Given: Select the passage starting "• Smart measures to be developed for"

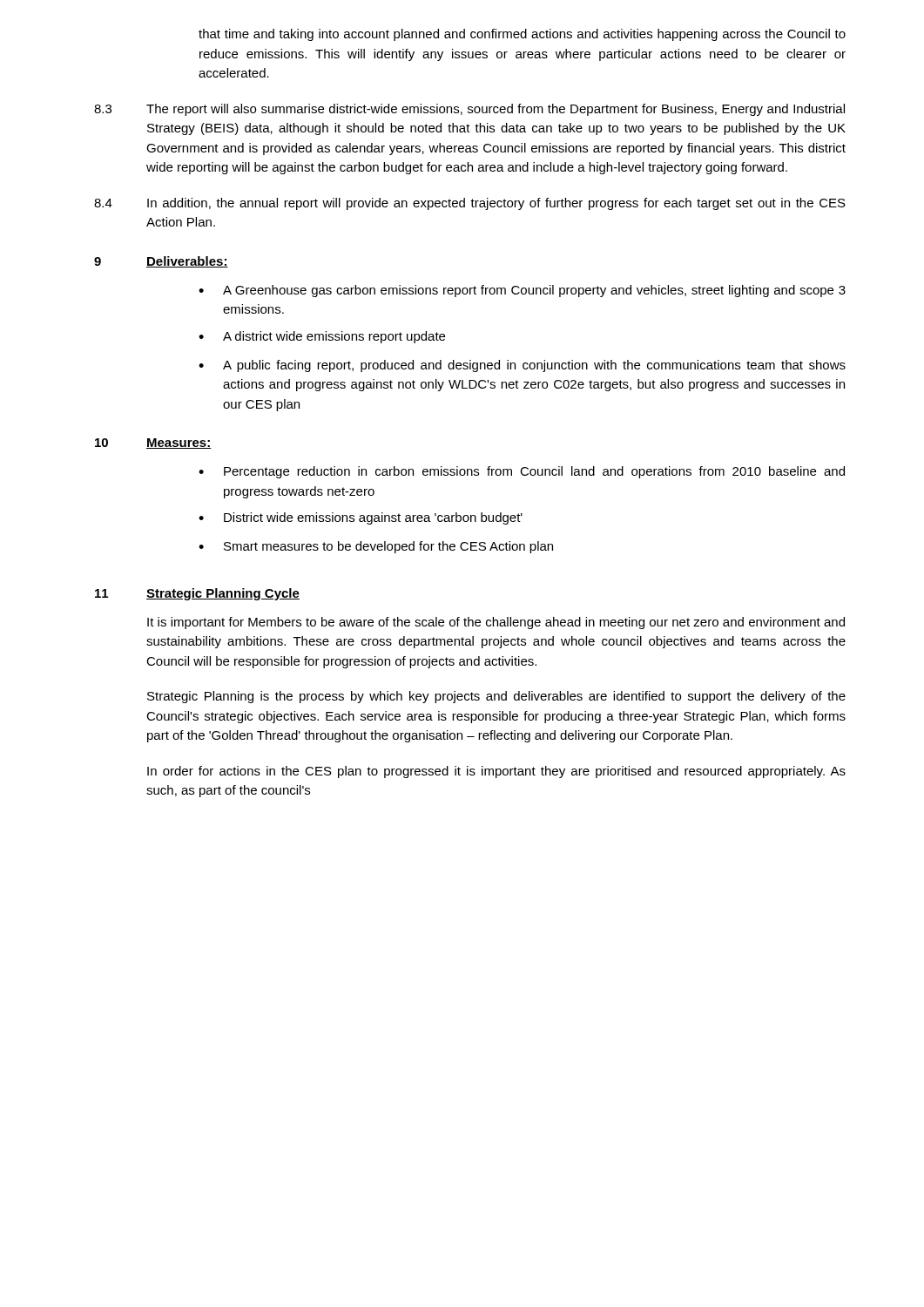Looking at the screenshot, I should (x=522, y=548).
